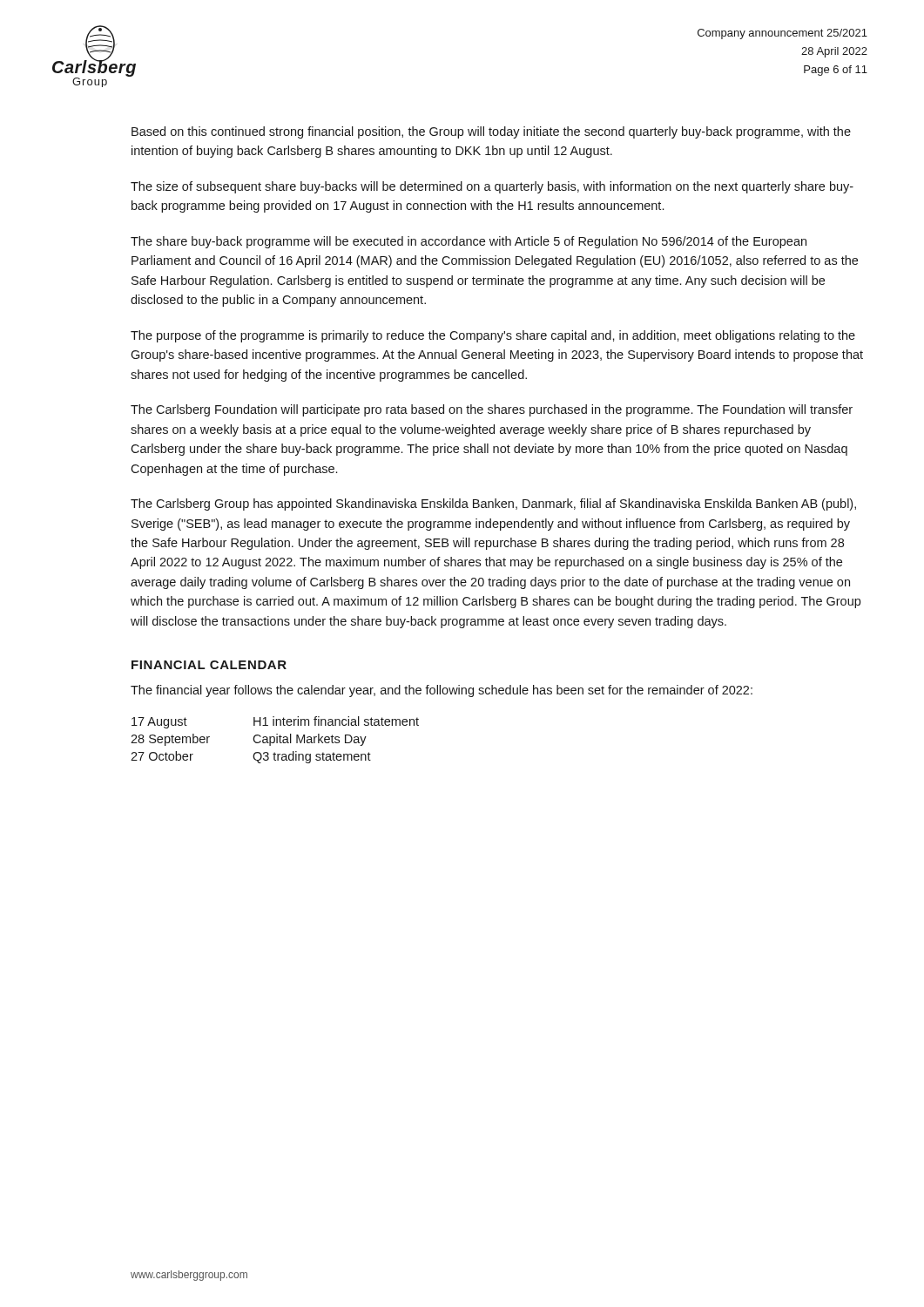Point to the region starting "FINANCIAL CALENDAR"
Viewport: 924px width, 1307px height.
[x=209, y=665]
